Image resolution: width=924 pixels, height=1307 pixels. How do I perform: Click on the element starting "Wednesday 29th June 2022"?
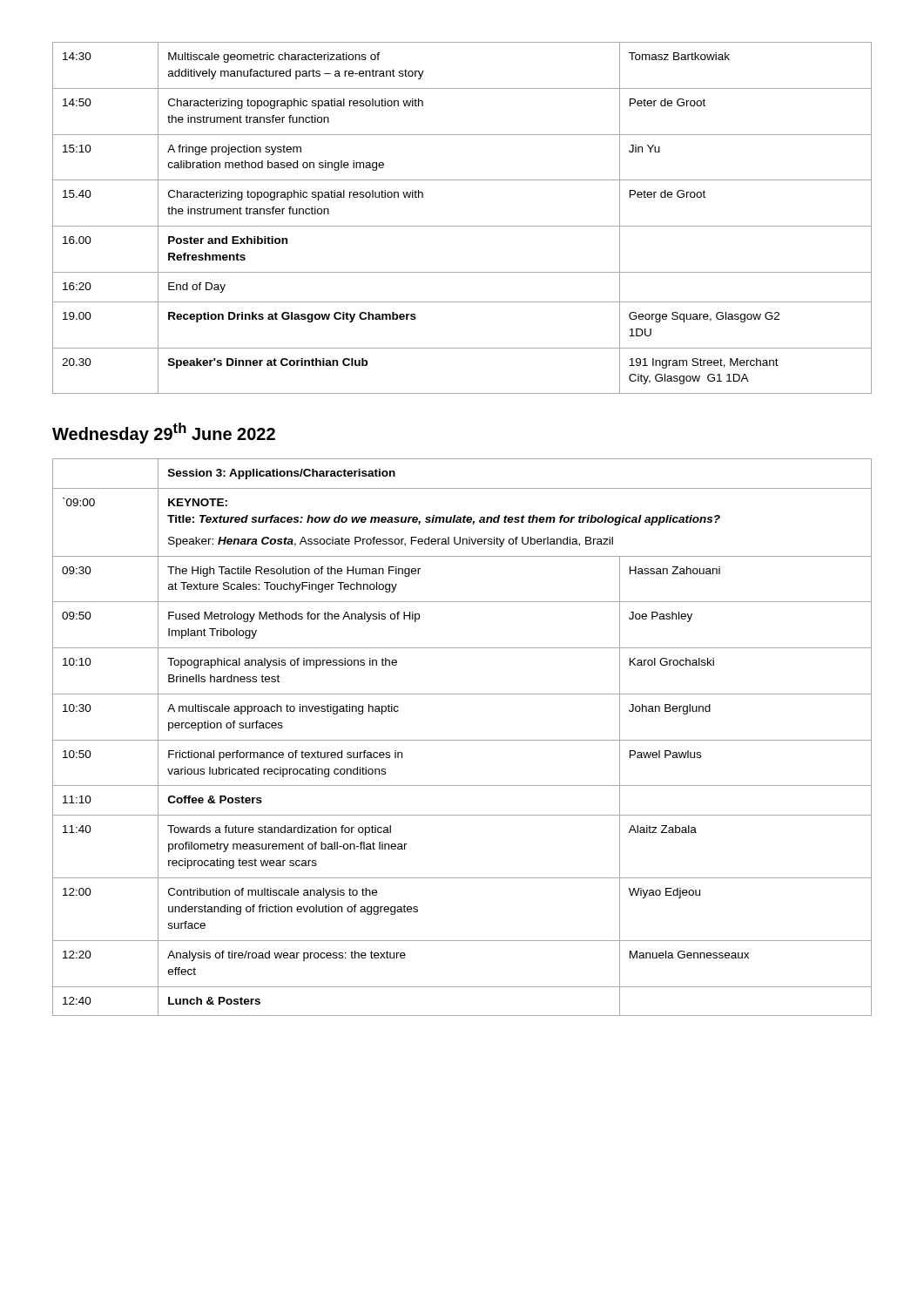[x=164, y=432]
